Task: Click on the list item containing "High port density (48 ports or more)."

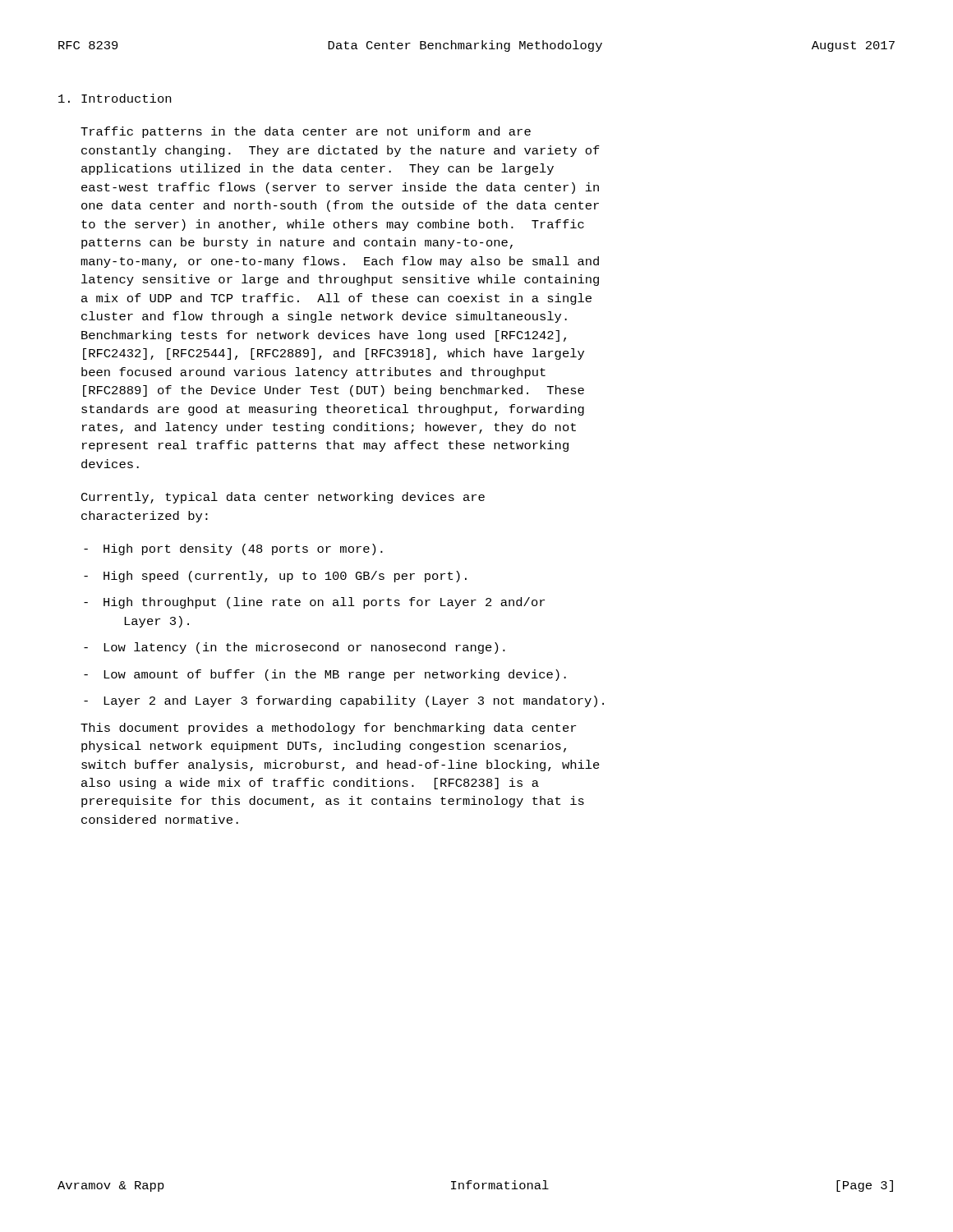Action: (234, 550)
